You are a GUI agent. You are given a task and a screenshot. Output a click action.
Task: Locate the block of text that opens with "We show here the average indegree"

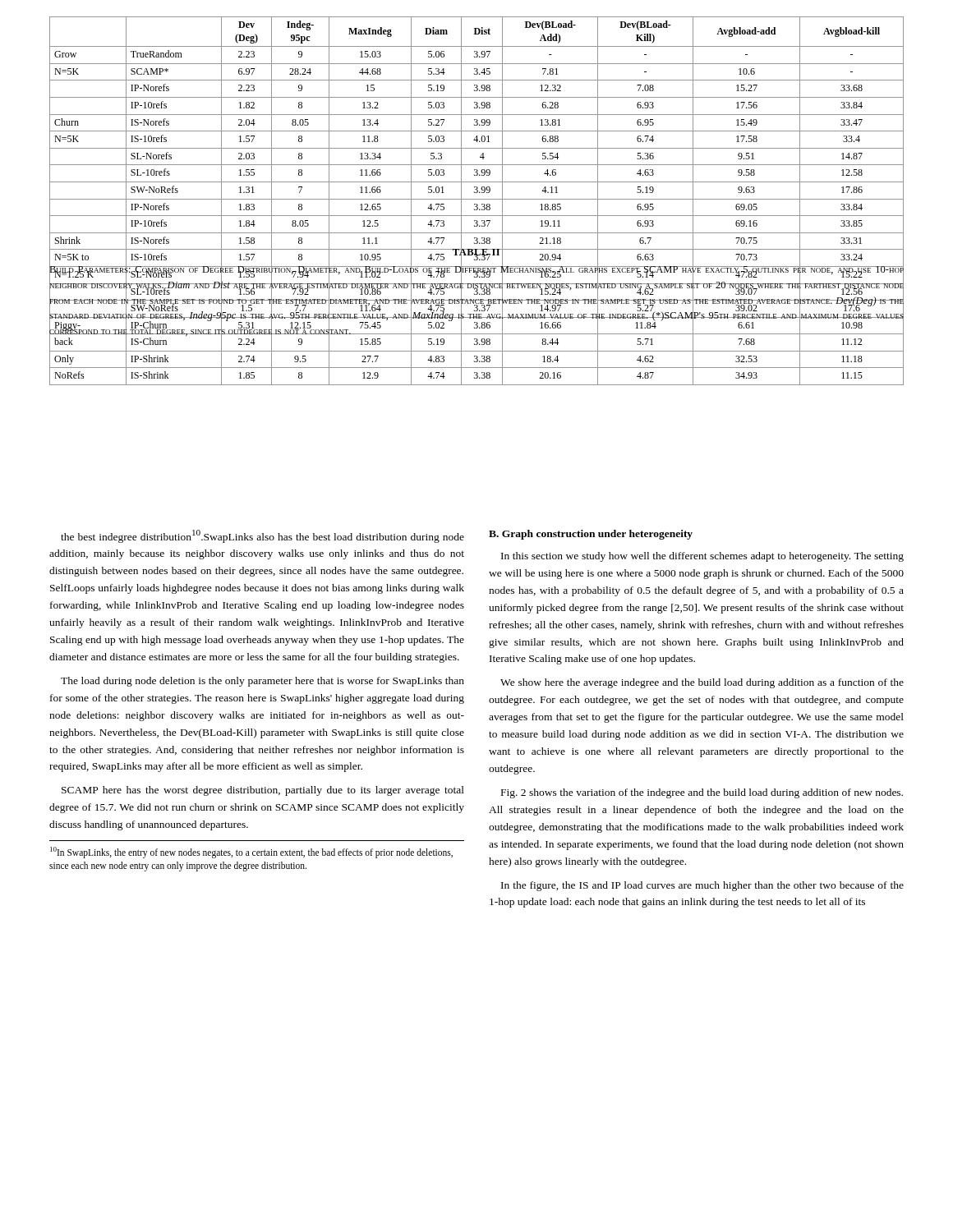coord(696,725)
